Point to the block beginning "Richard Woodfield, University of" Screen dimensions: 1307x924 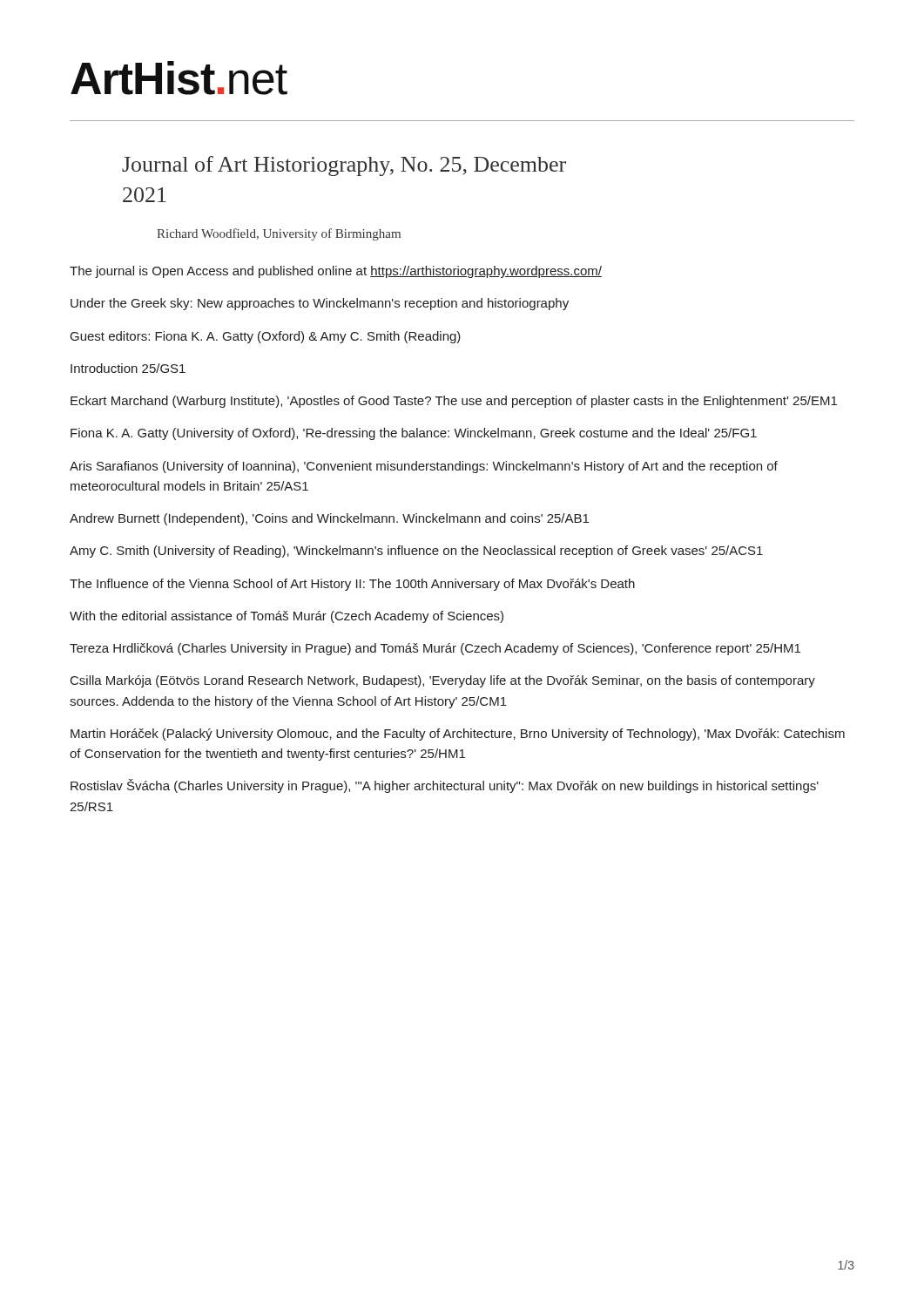(x=279, y=234)
